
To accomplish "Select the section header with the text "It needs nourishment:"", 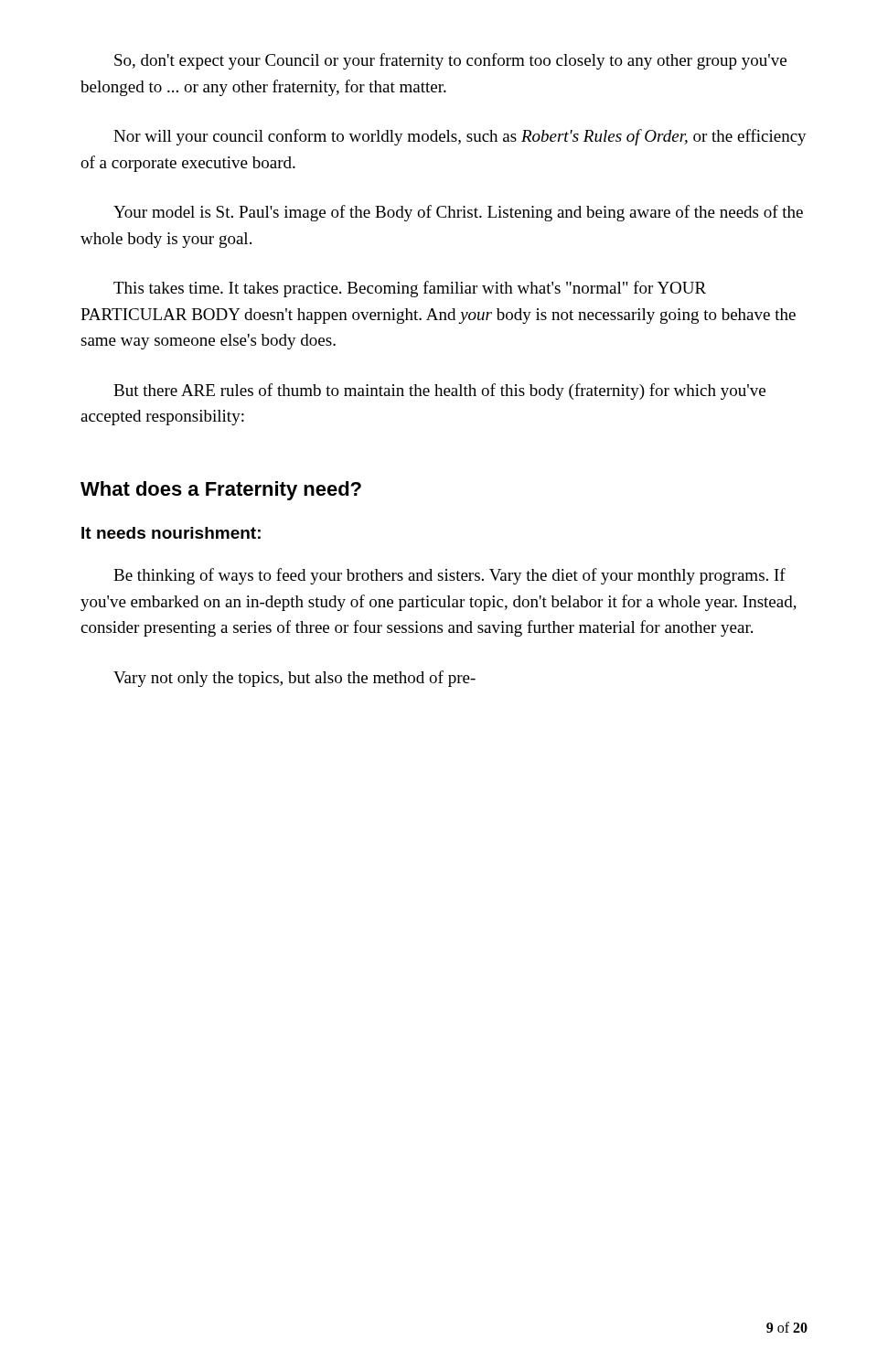I will point(171,532).
